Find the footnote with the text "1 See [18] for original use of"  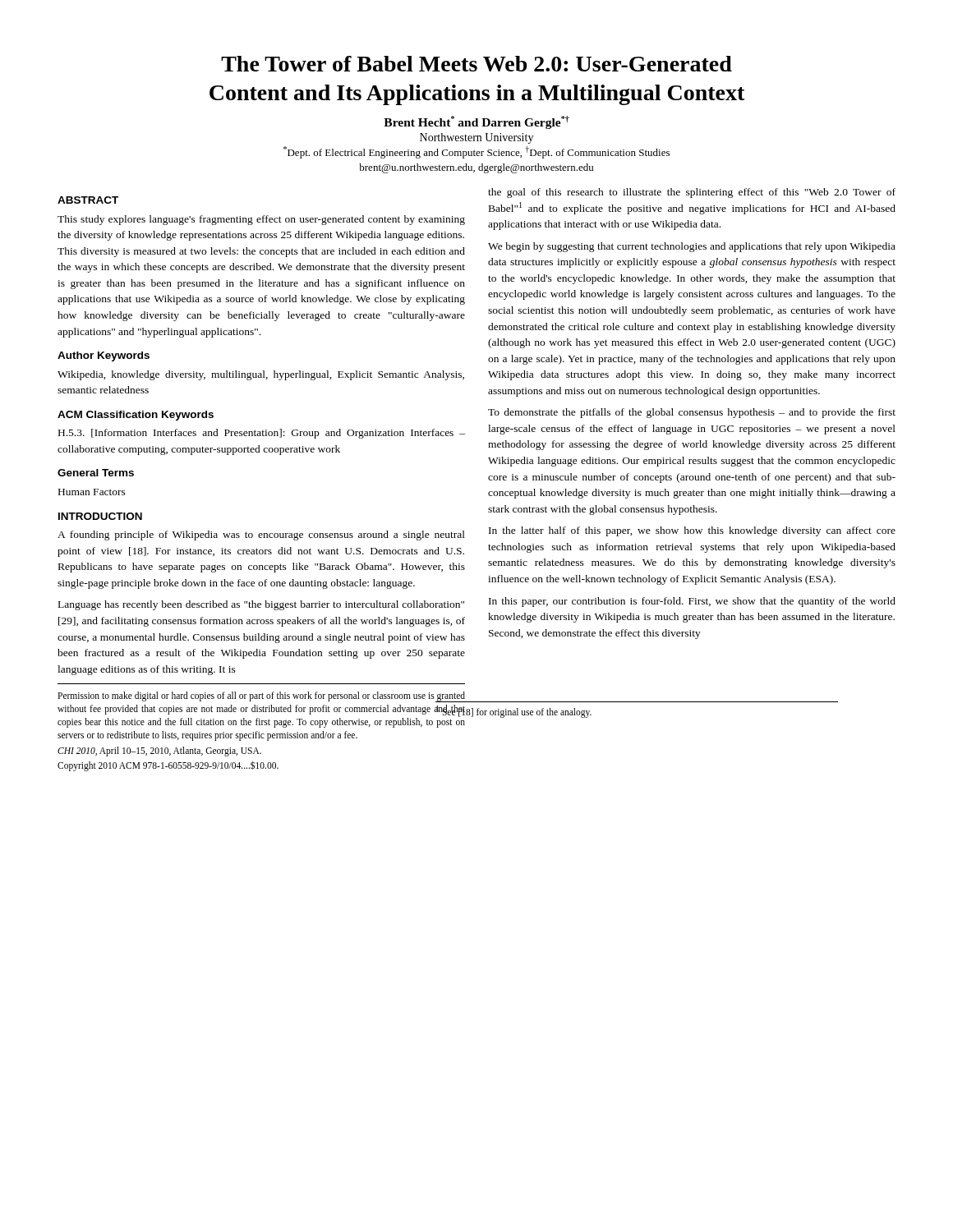pyautogui.click(x=637, y=712)
